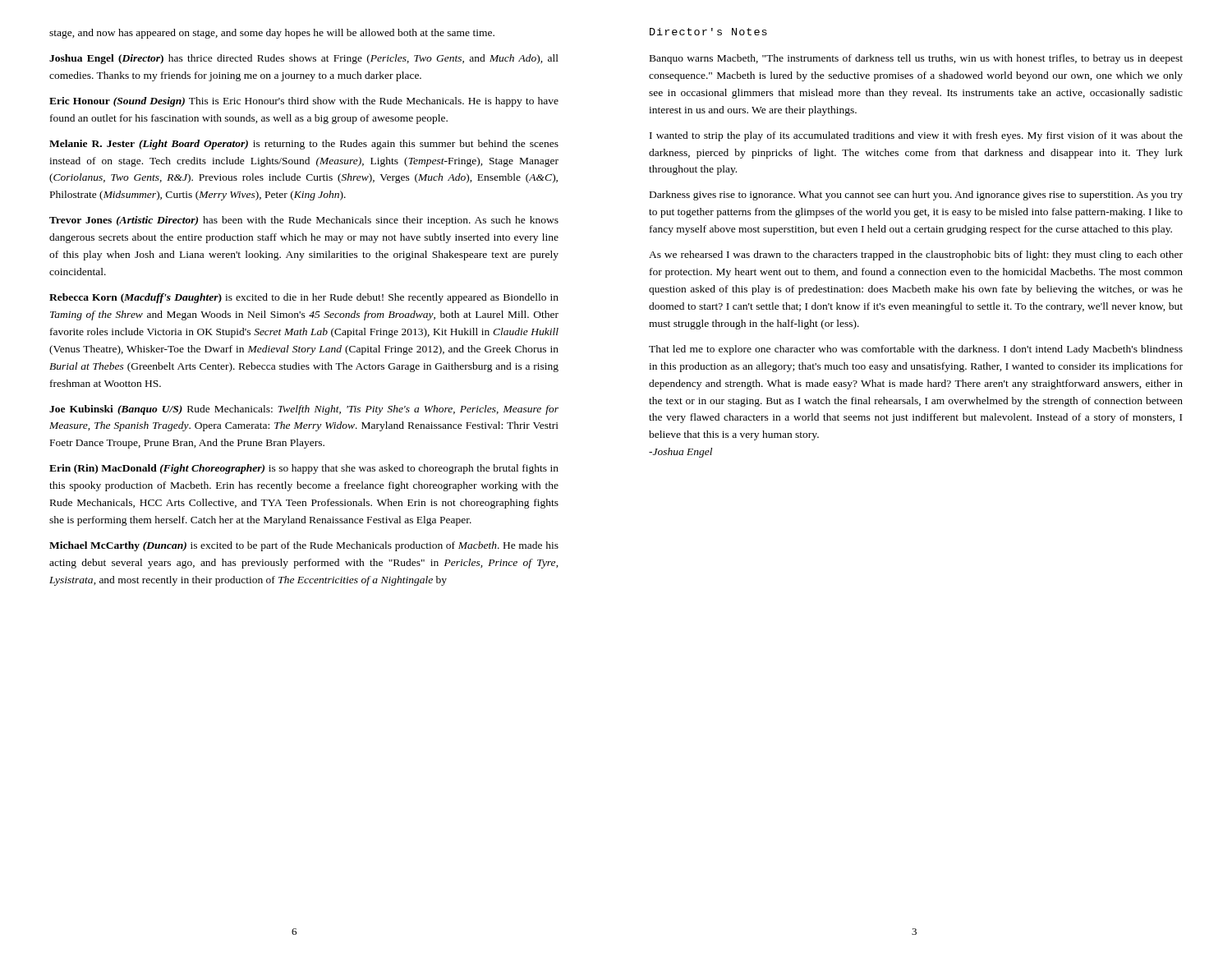This screenshot has height=953, width=1232.
Task: Point to the region starting "As we rehearsed"
Action: 916,290
